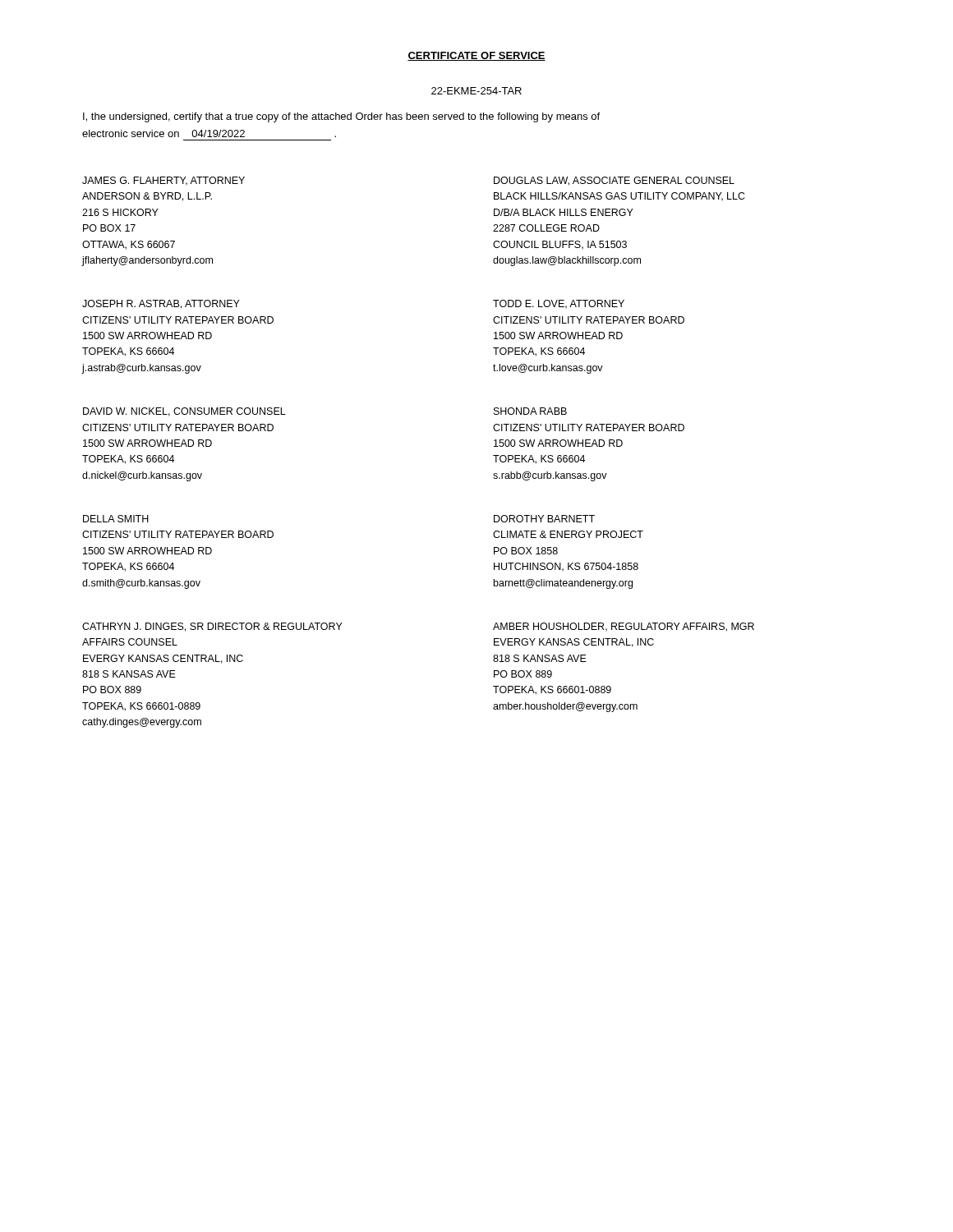Find the element starting "DOUGLAS LAW, ASSOCIATE GENERAL COUNSEL BLACK"
Screen dimensions: 1232x953
pos(619,220)
